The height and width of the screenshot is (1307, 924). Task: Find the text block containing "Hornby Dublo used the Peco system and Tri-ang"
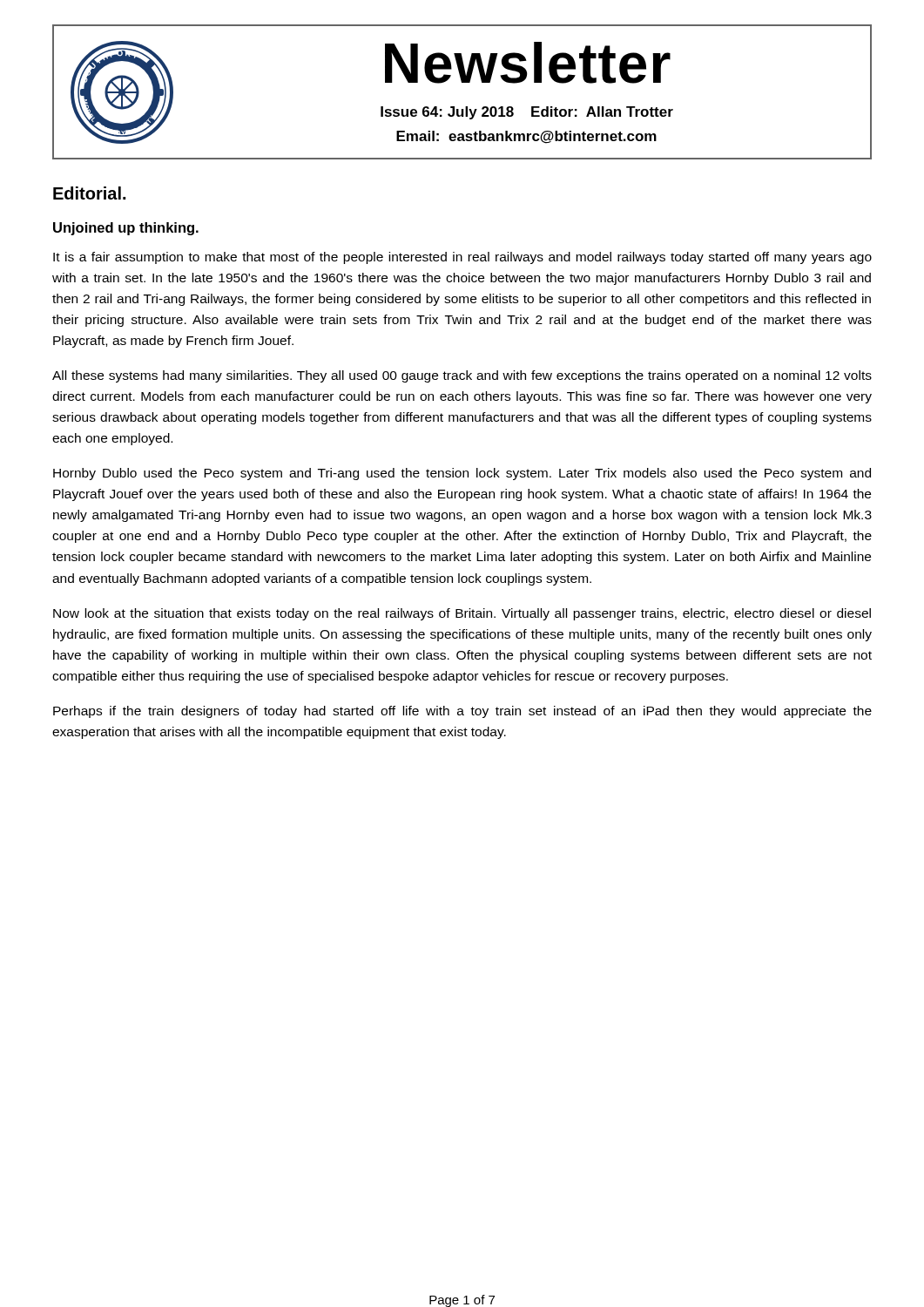(462, 525)
